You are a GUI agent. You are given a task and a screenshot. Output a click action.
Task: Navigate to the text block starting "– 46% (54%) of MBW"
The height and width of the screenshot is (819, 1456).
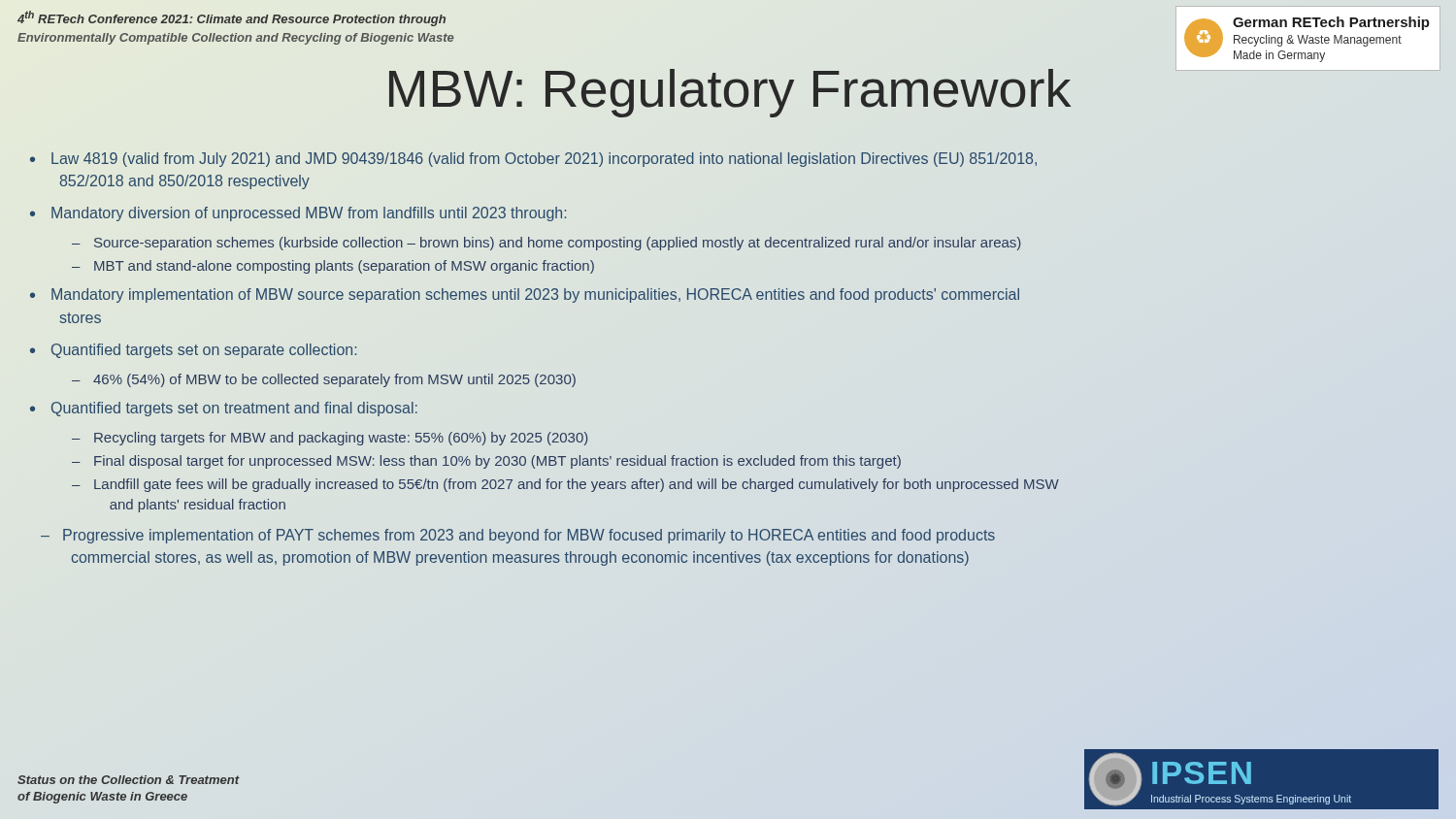pyautogui.click(x=324, y=379)
